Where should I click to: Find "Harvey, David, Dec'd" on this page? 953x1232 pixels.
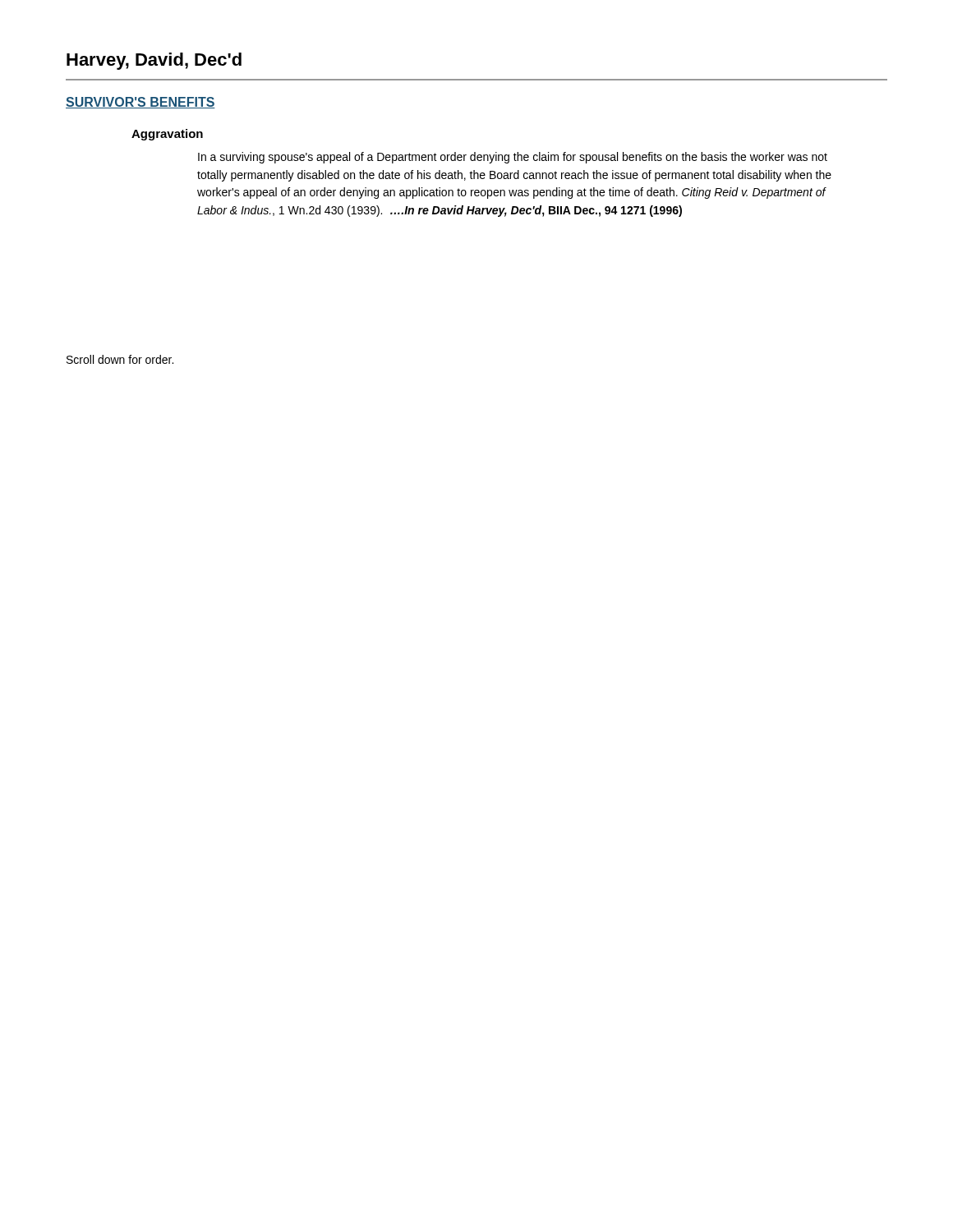[154, 61]
